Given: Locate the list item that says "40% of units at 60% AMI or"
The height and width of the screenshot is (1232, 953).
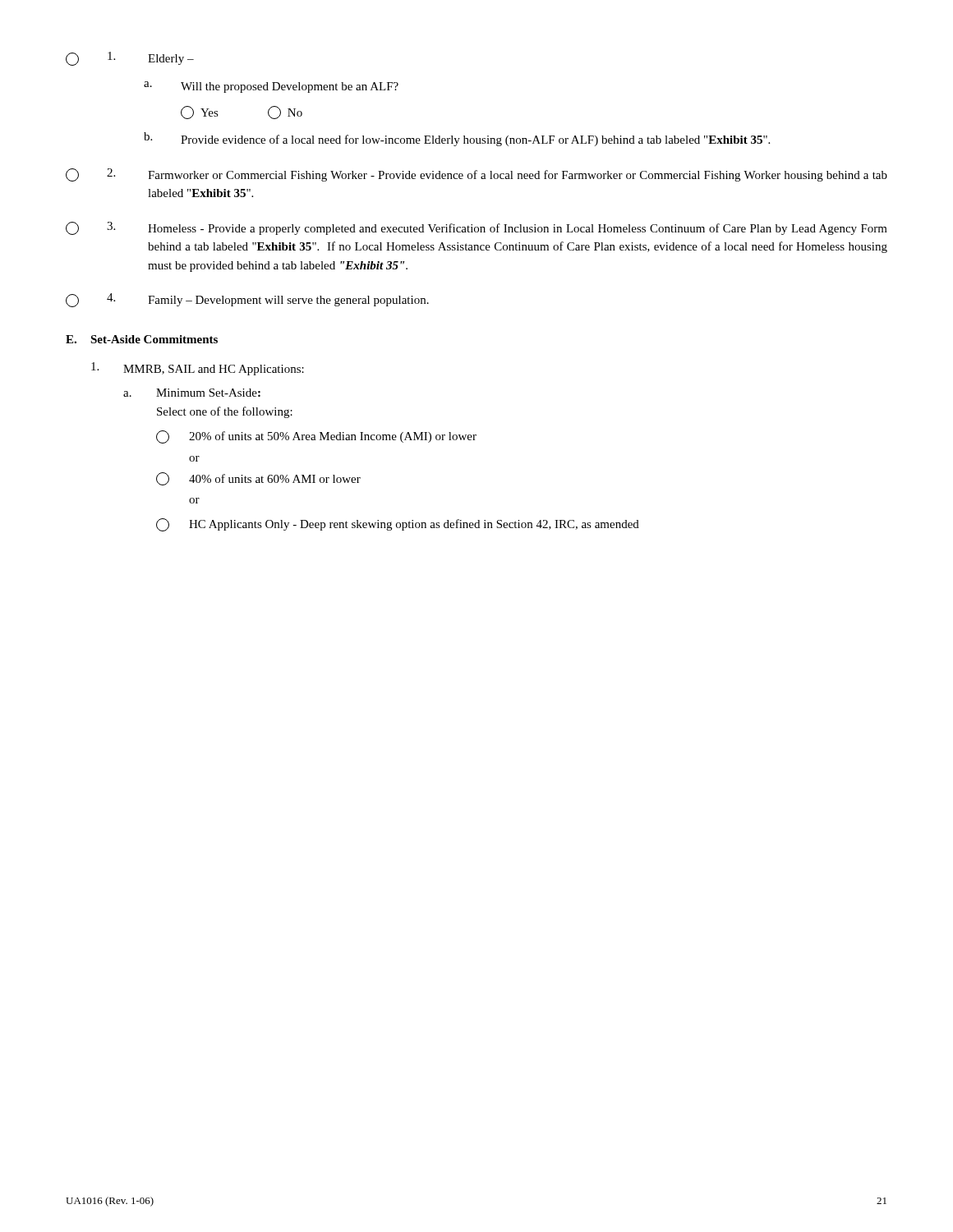Looking at the screenshot, I should tap(258, 479).
